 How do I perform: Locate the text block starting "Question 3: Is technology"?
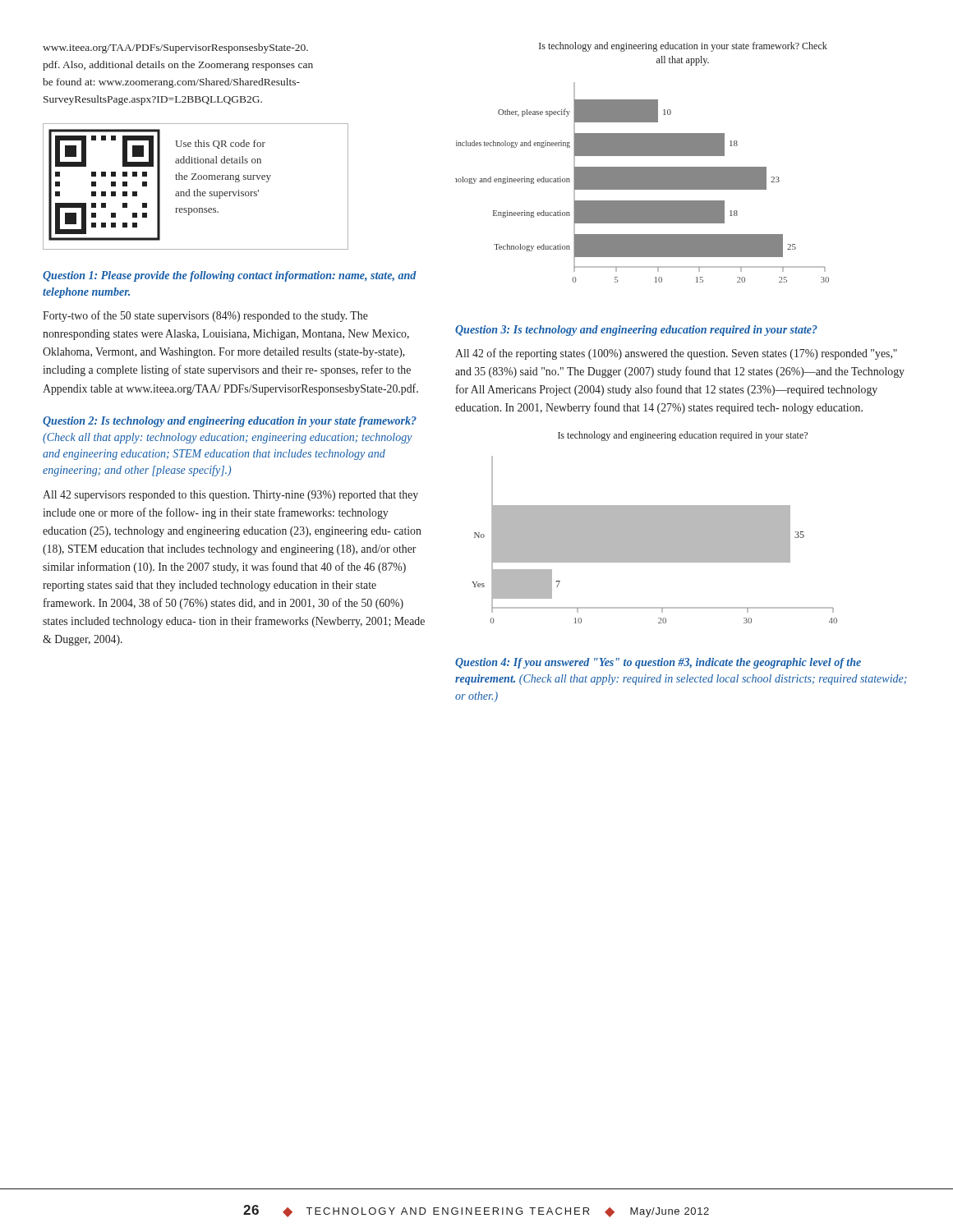(636, 329)
